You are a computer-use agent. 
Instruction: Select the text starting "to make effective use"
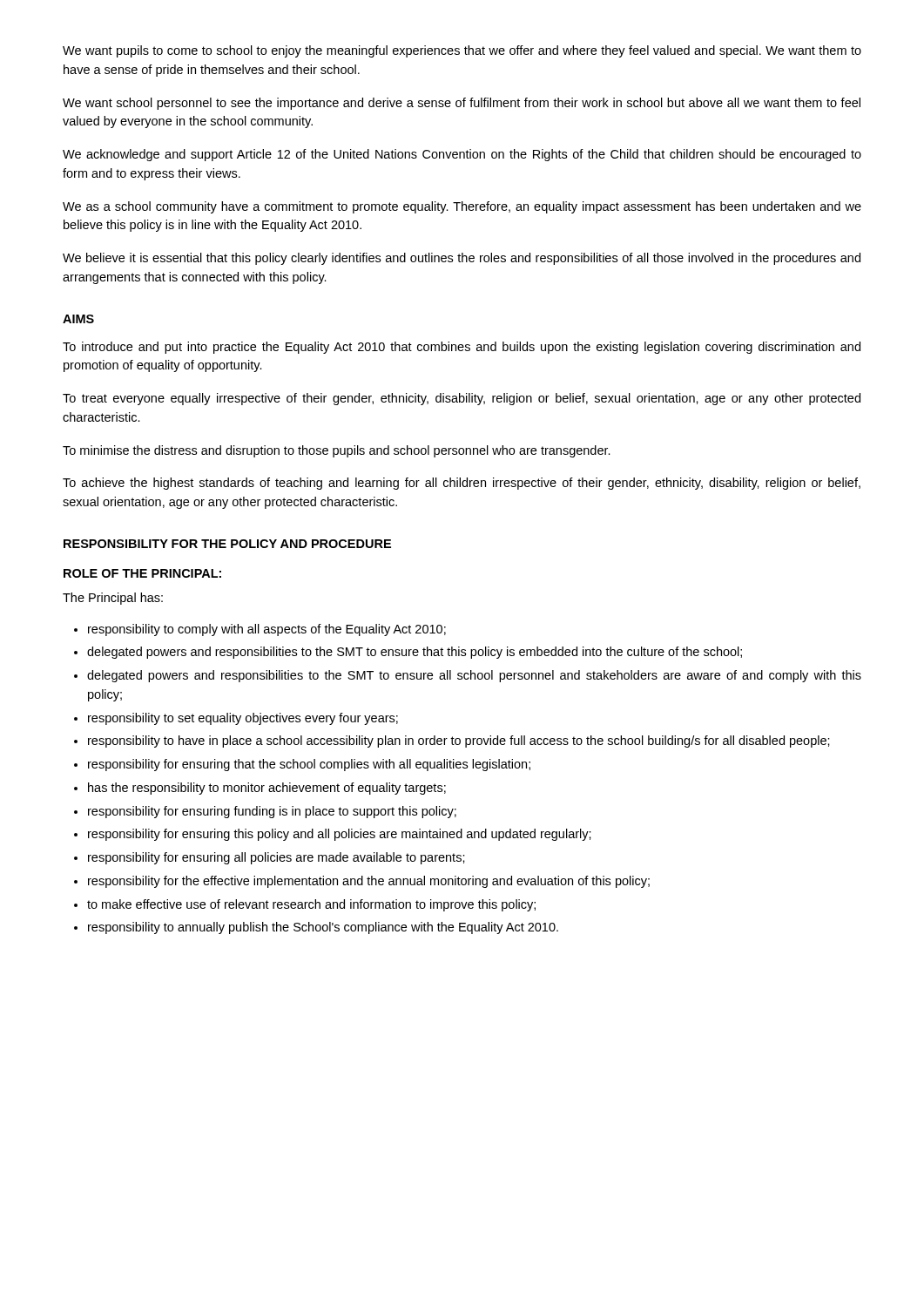[312, 904]
